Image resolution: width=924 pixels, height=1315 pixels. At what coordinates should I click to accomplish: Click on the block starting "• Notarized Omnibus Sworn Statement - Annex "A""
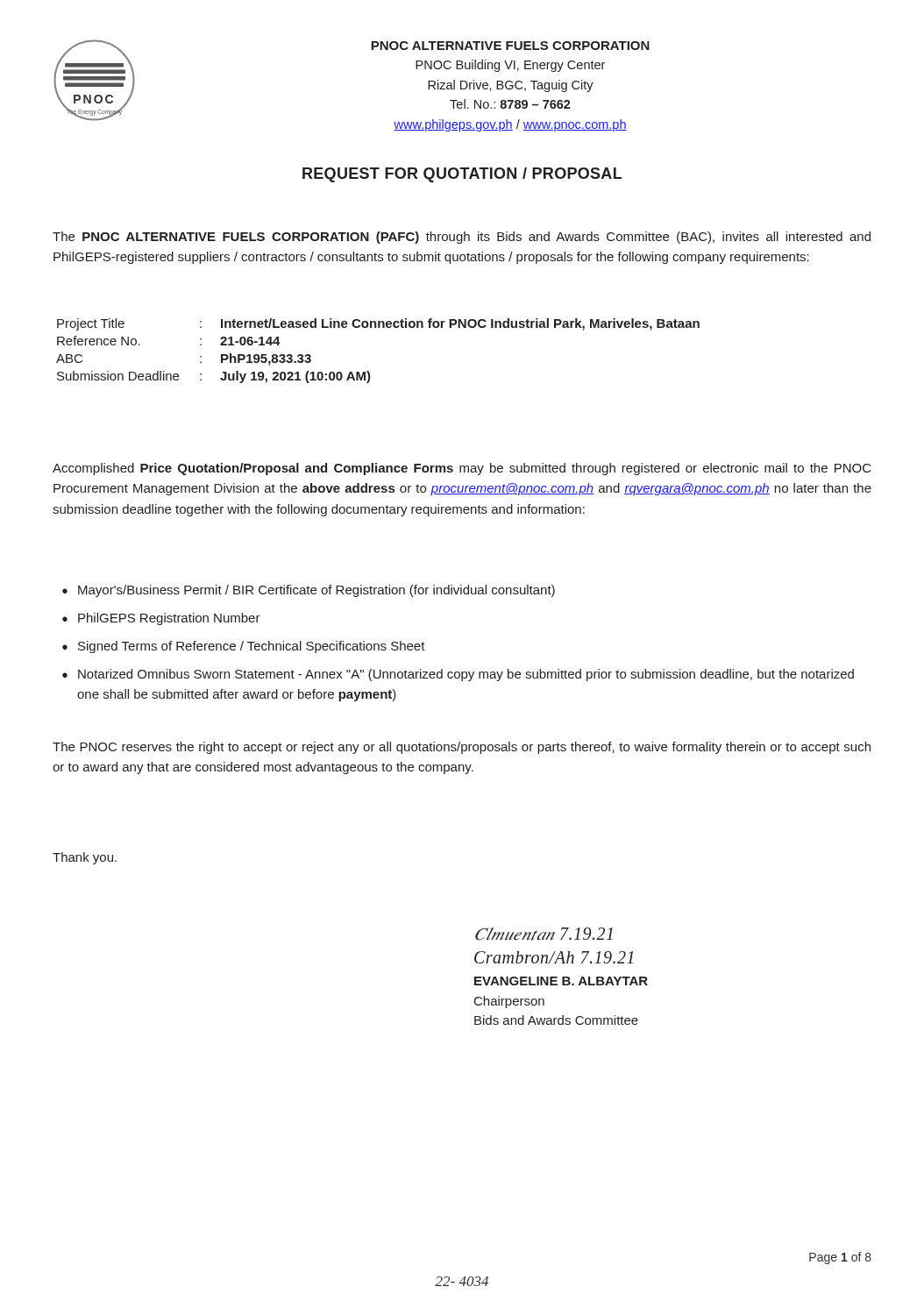[x=462, y=684]
